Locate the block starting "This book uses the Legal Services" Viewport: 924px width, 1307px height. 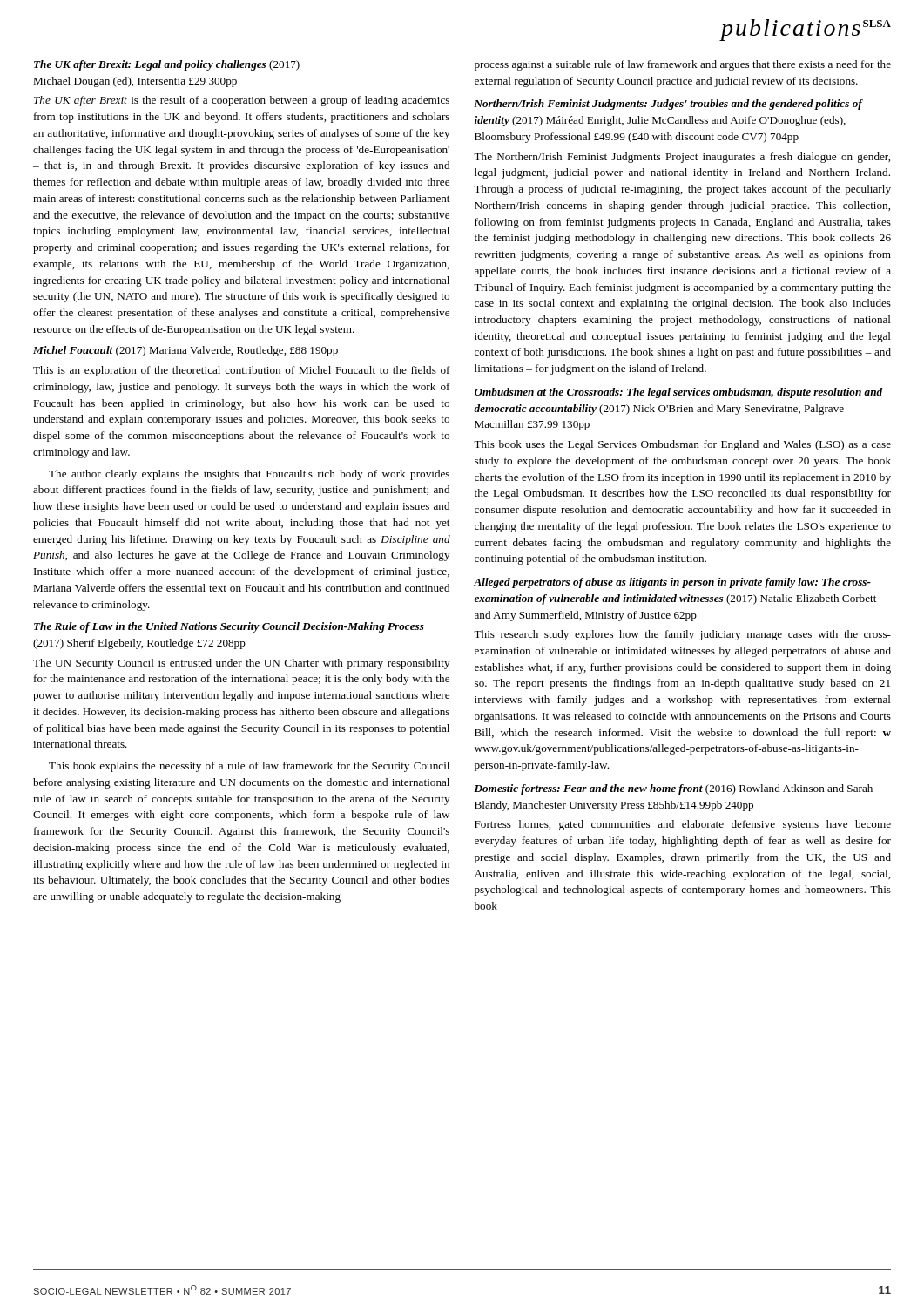(683, 502)
